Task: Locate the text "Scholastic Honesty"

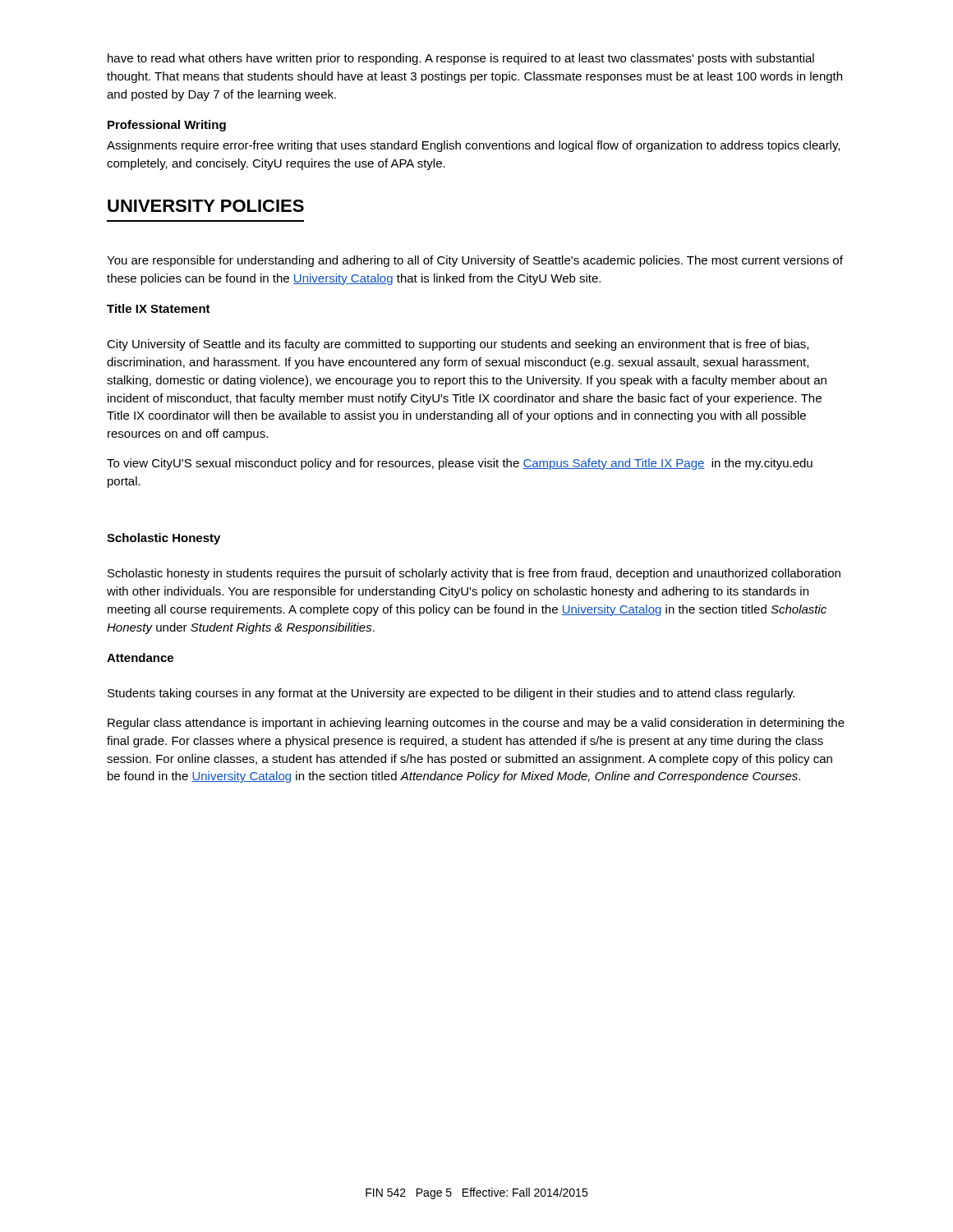Action: pos(164,538)
